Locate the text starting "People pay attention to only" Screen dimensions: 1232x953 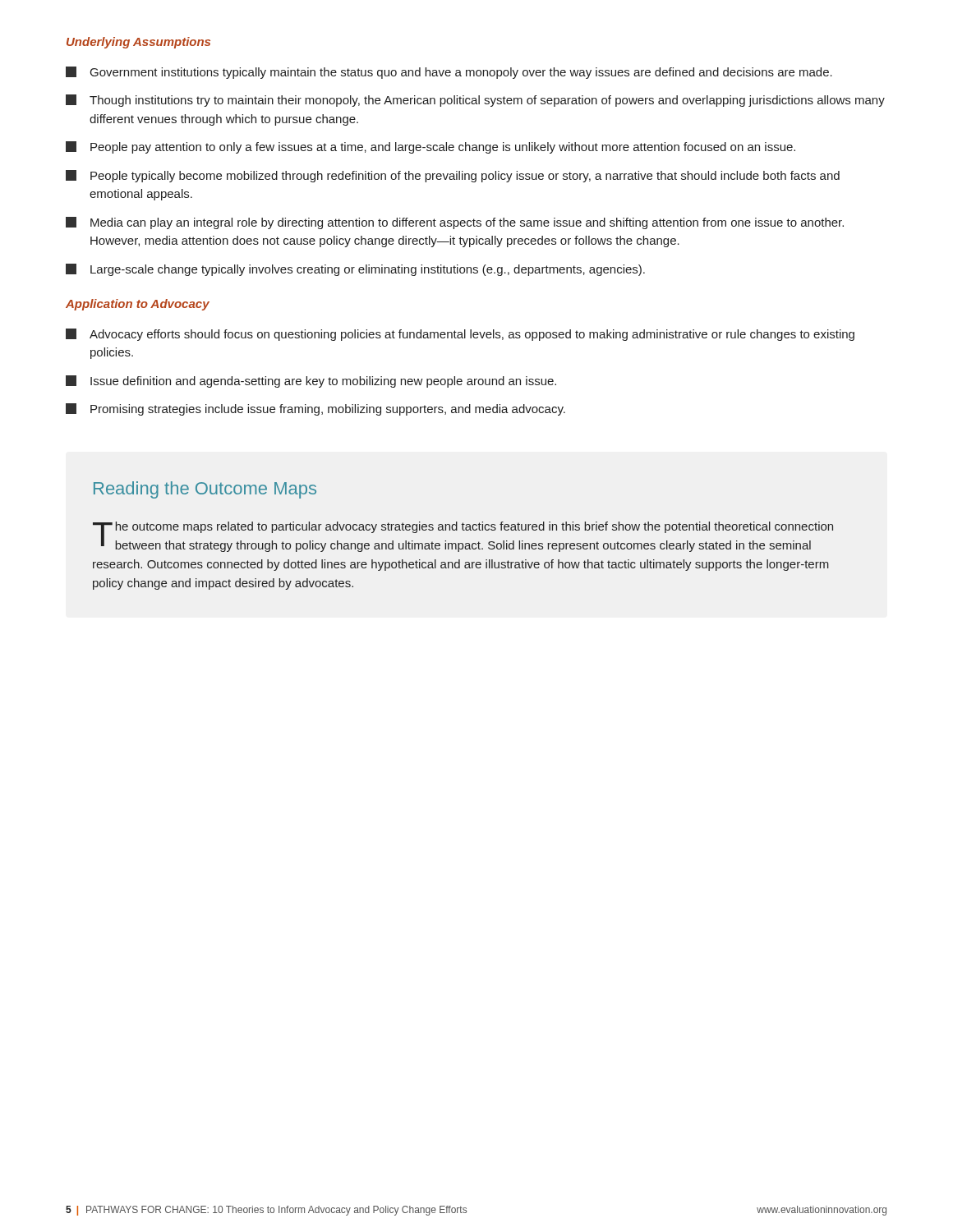click(x=431, y=147)
